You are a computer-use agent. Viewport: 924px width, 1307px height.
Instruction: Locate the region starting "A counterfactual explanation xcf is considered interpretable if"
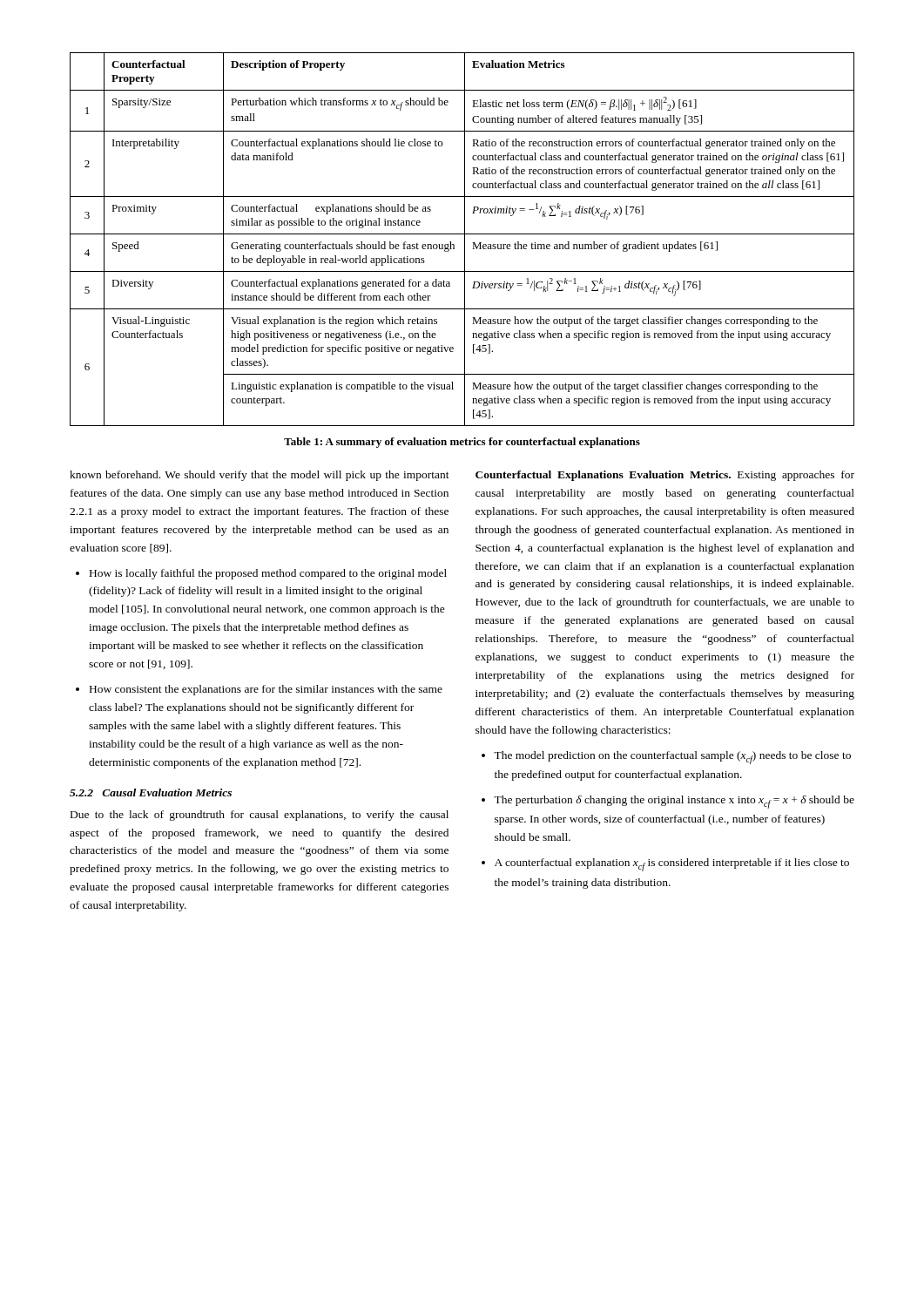(x=674, y=873)
